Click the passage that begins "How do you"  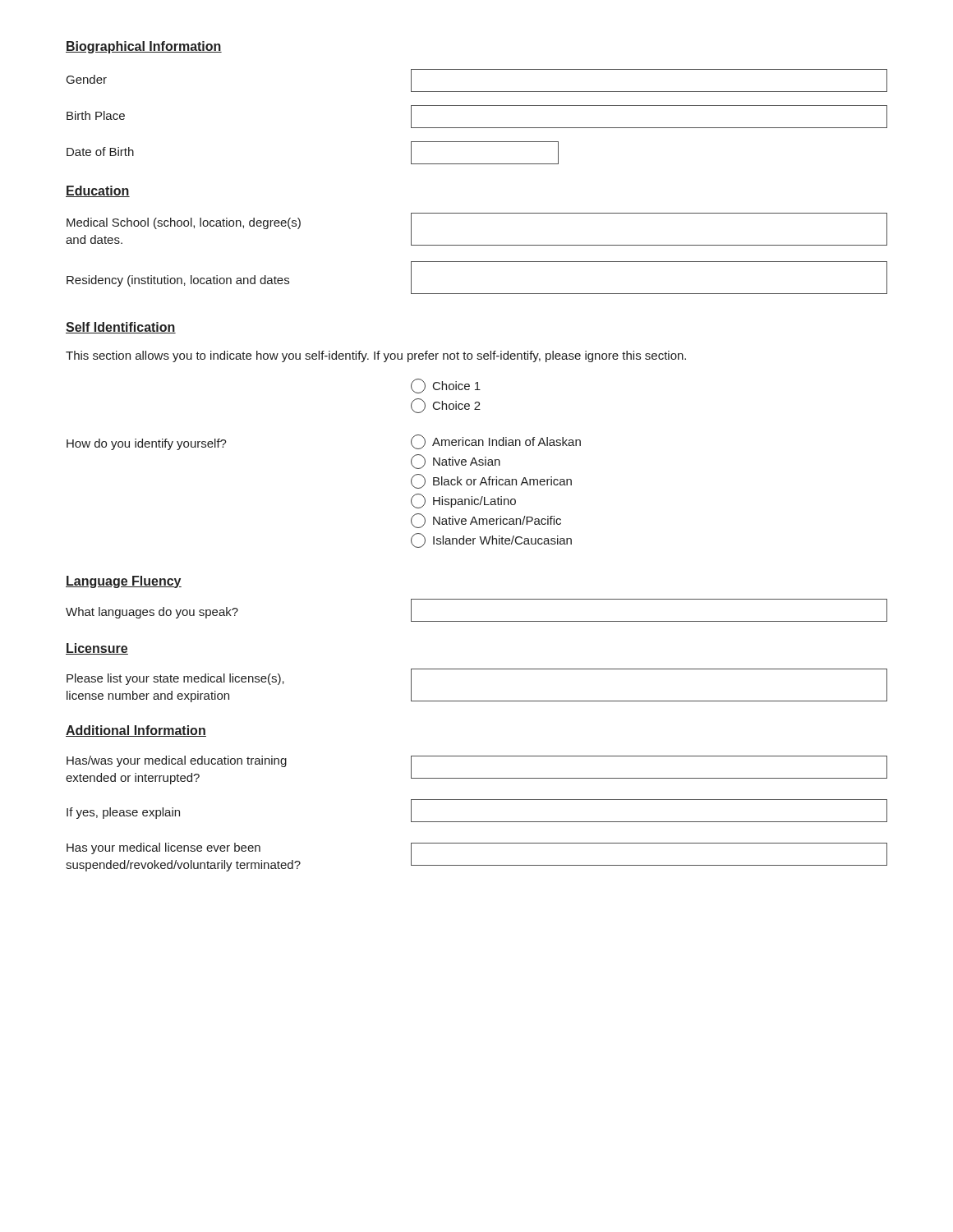pyautogui.click(x=146, y=443)
